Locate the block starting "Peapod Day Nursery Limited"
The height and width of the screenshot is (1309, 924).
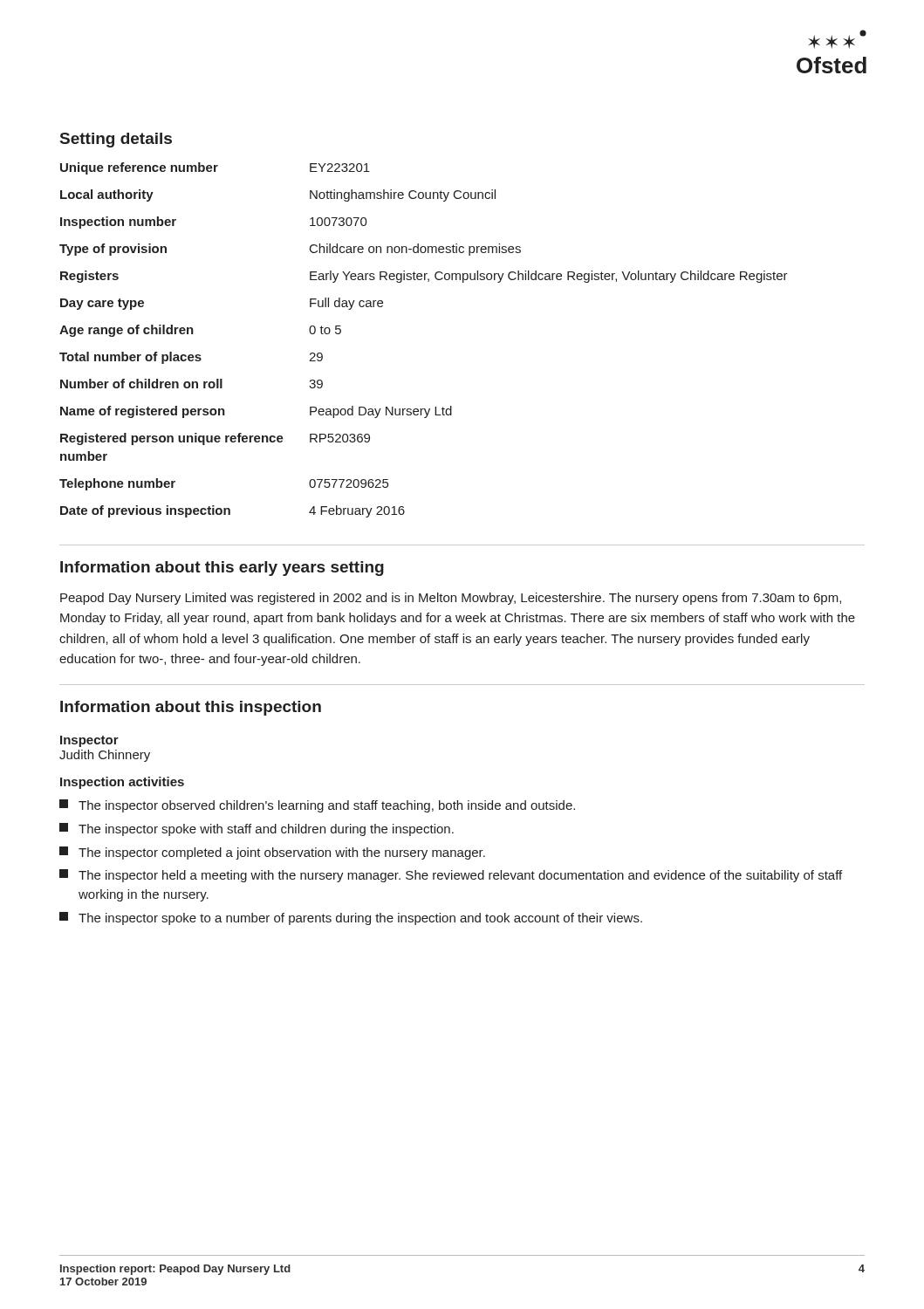point(457,628)
